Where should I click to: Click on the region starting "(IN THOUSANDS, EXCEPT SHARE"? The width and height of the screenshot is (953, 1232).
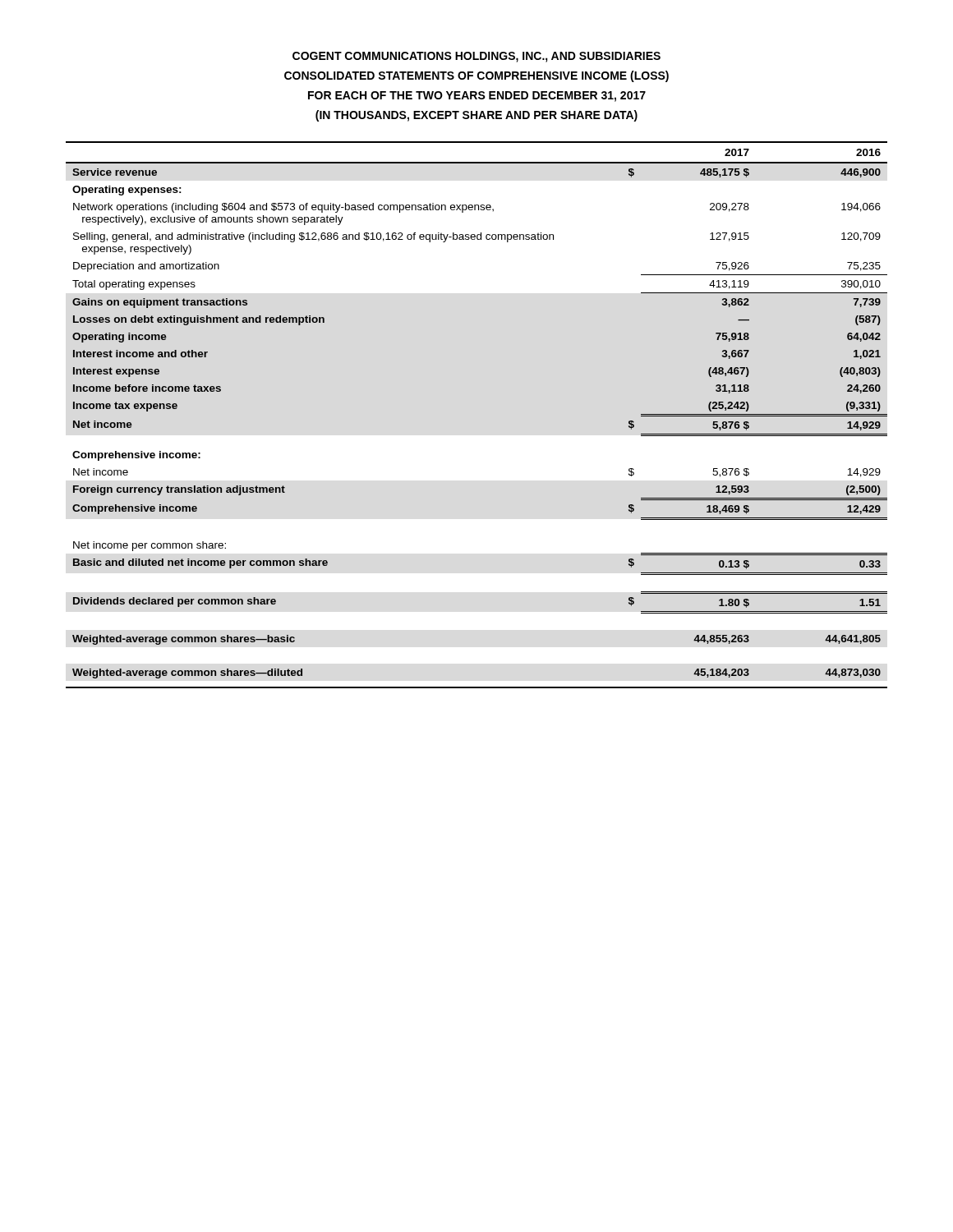pyautogui.click(x=476, y=115)
